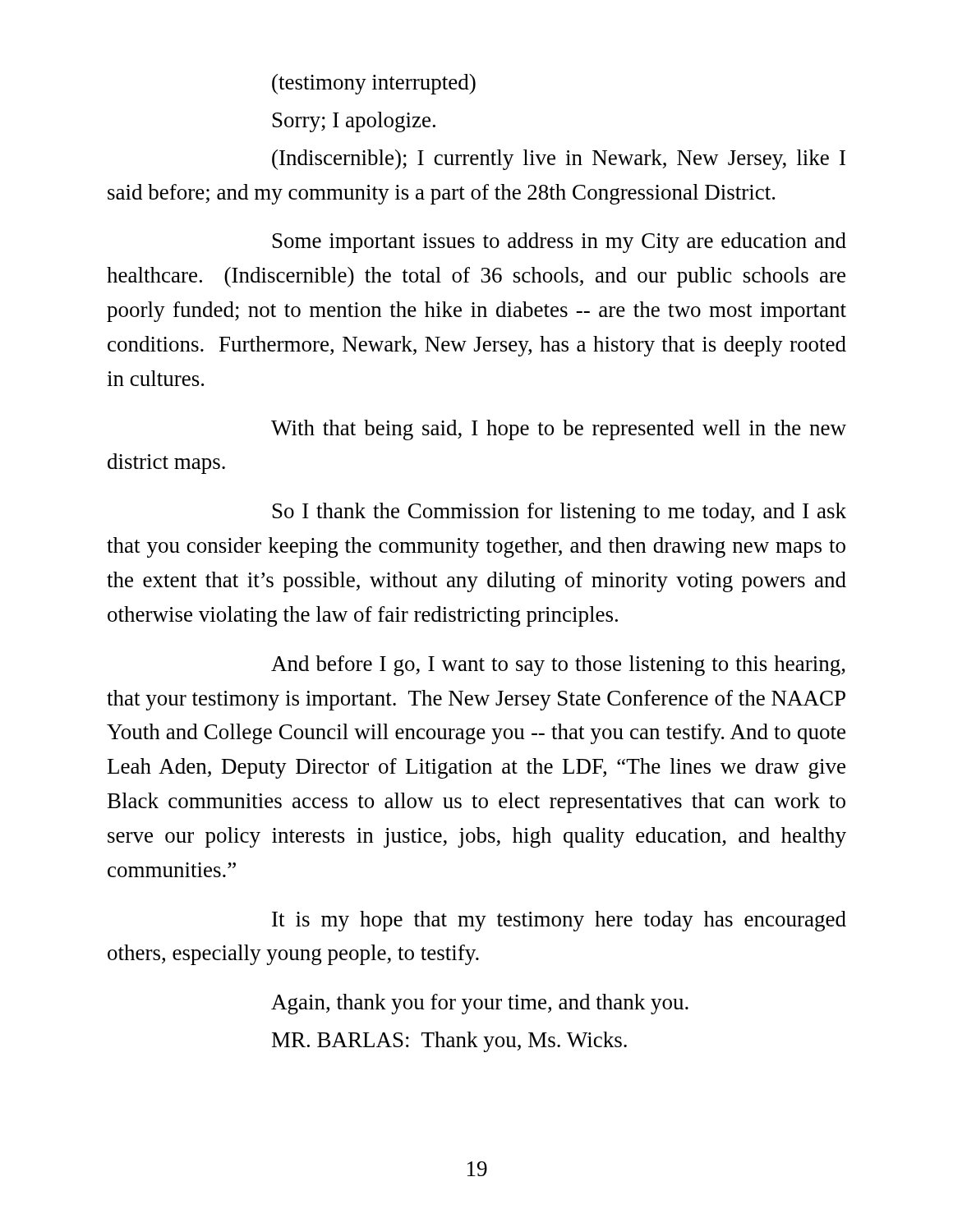
Task: Find the block on this page that starts "And before I go, I"
Action: click(476, 766)
